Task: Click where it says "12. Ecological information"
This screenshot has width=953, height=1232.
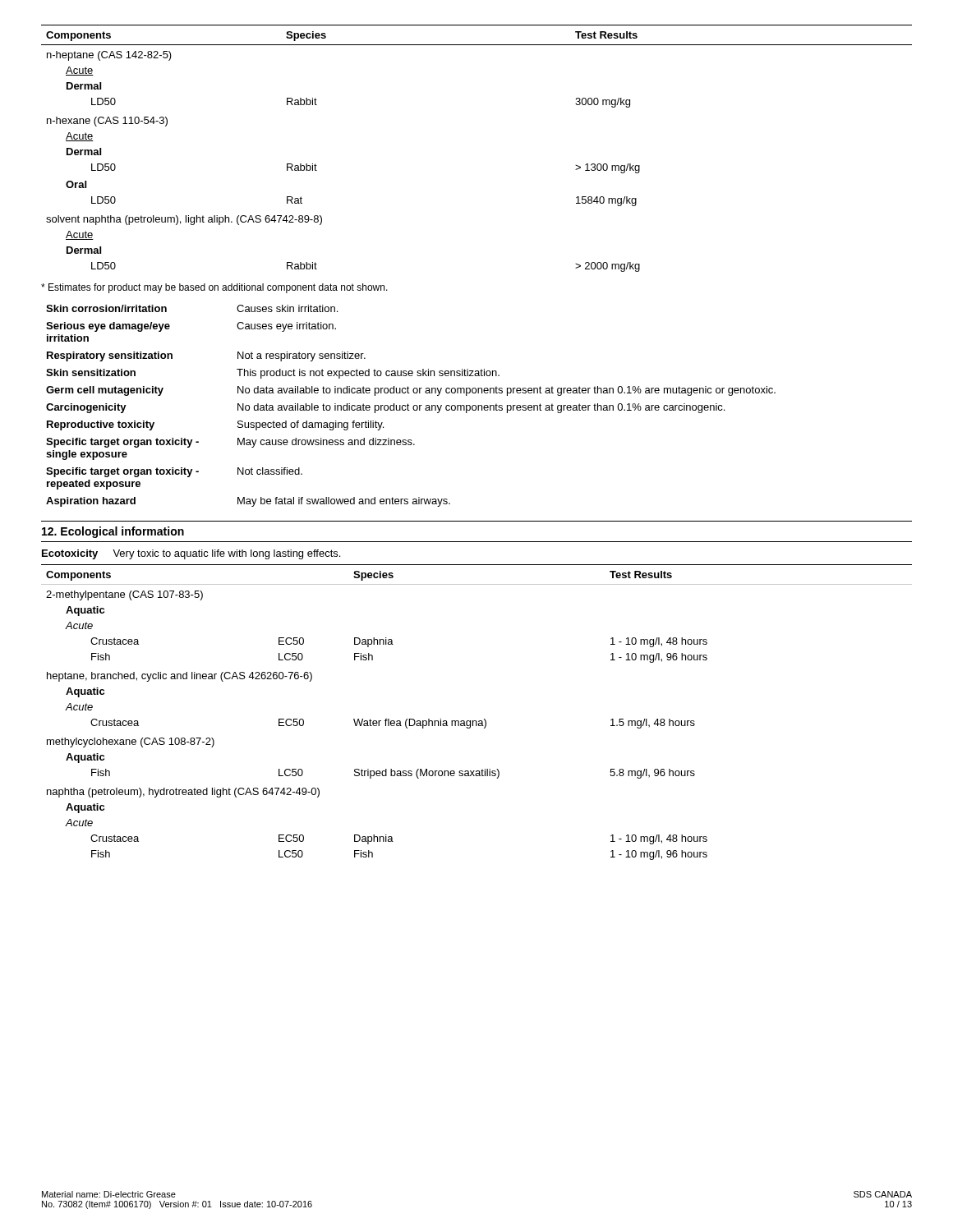Action: point(113,531)
